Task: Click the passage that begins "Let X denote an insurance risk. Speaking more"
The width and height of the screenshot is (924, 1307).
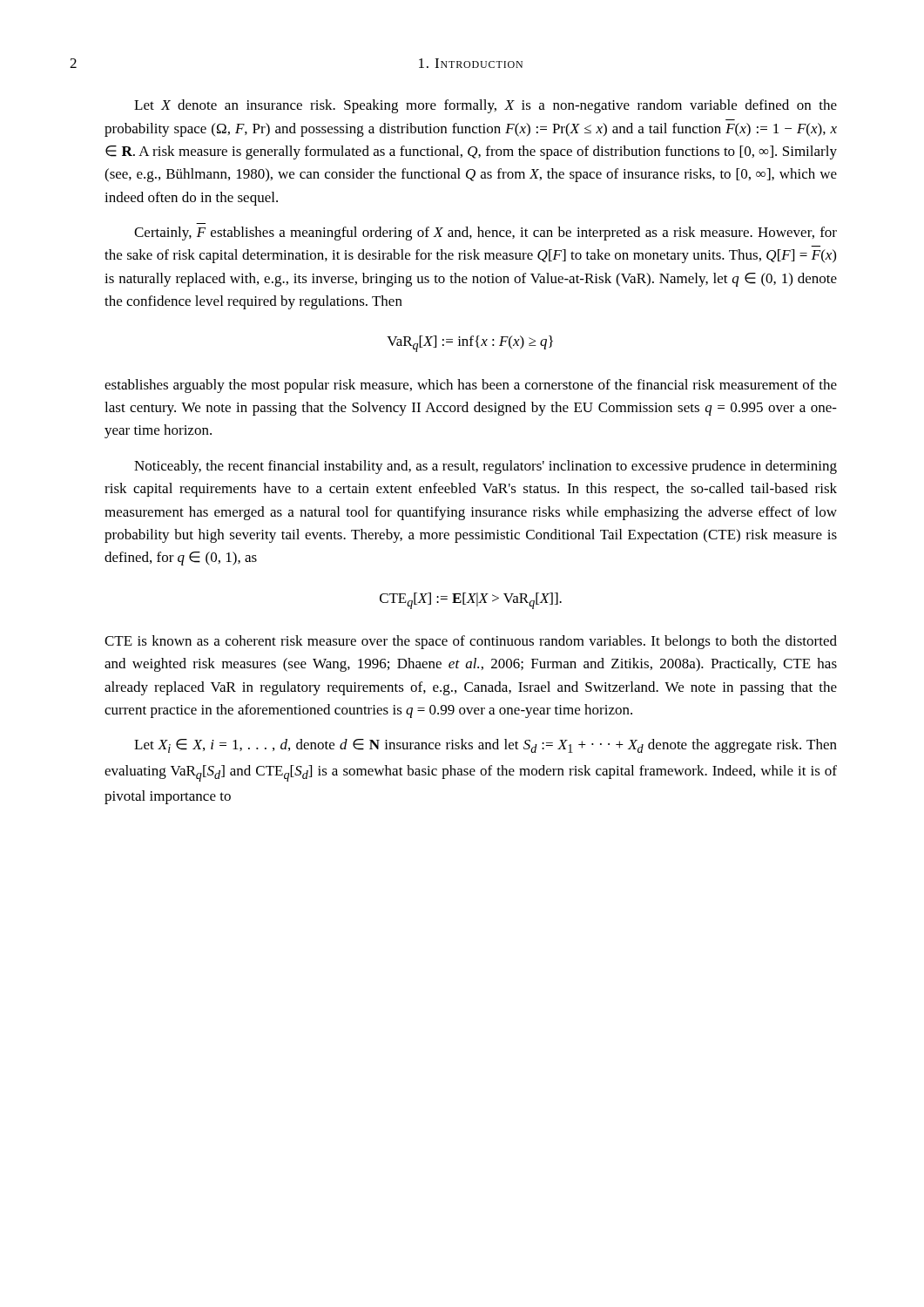Action: point(471,151)
